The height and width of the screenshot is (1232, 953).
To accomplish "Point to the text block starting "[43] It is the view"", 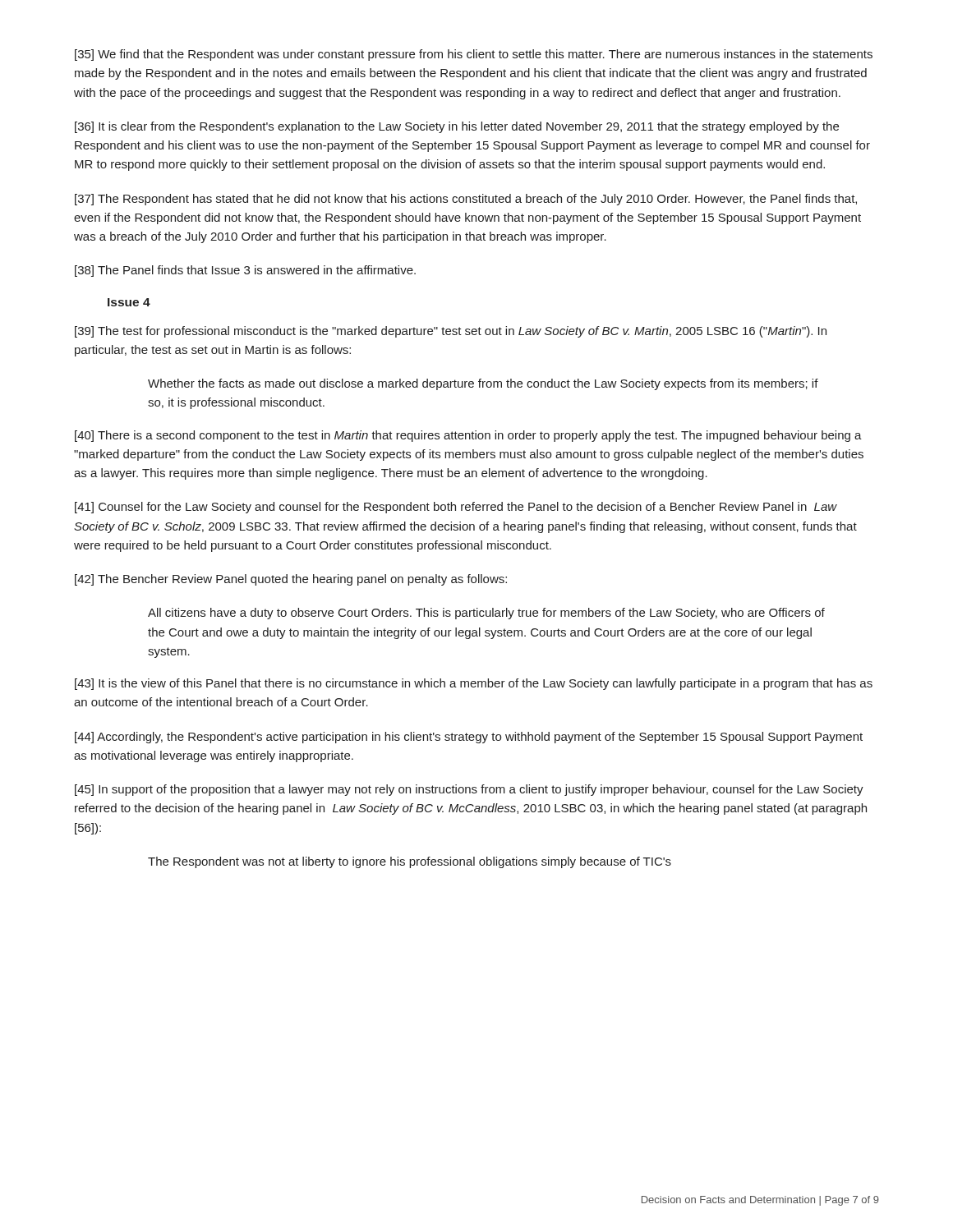I will pyautogui.click(x=473, y=693).
